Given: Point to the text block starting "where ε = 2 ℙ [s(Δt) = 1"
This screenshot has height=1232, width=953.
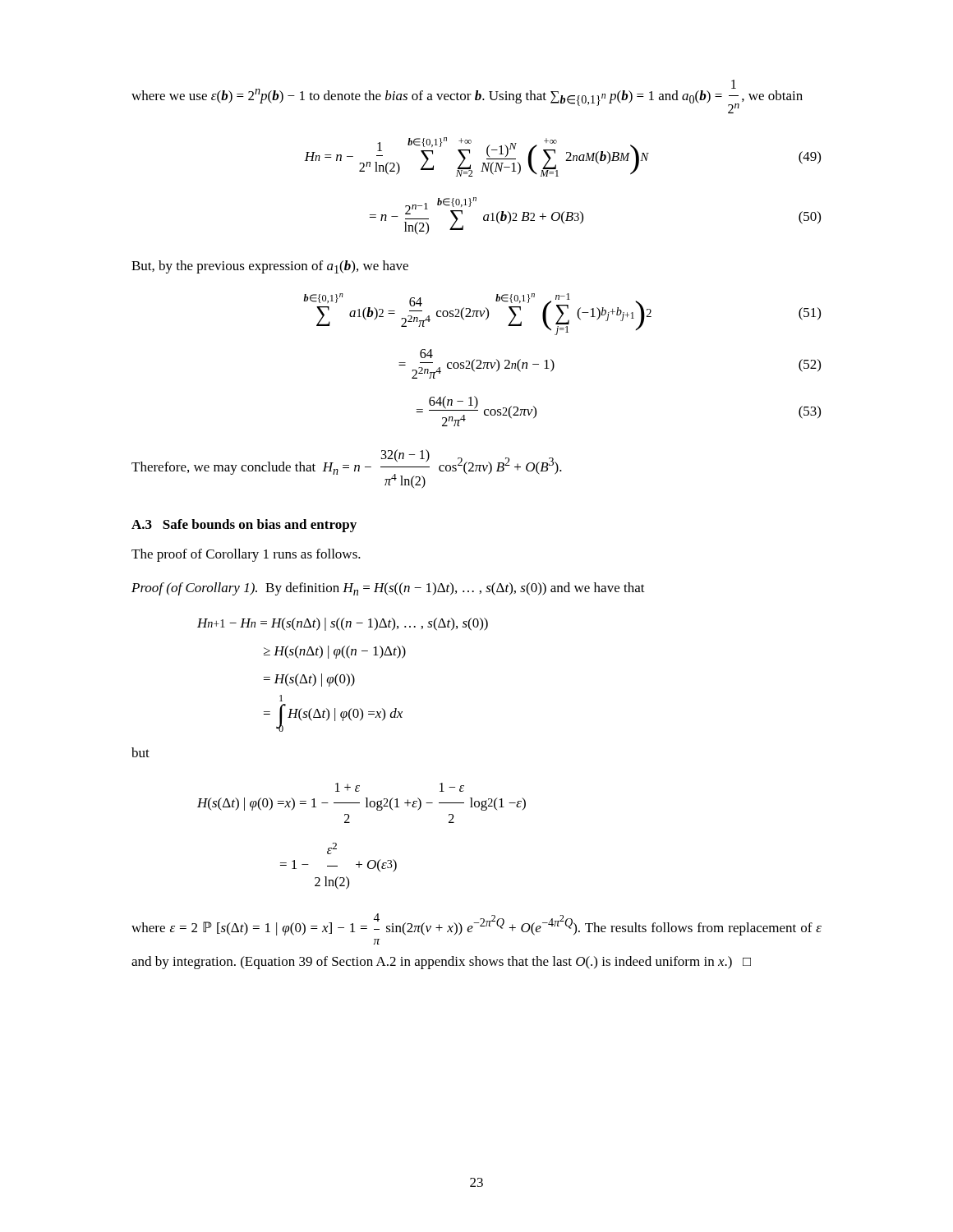Looking at the screenshot, I should point(476,938).
